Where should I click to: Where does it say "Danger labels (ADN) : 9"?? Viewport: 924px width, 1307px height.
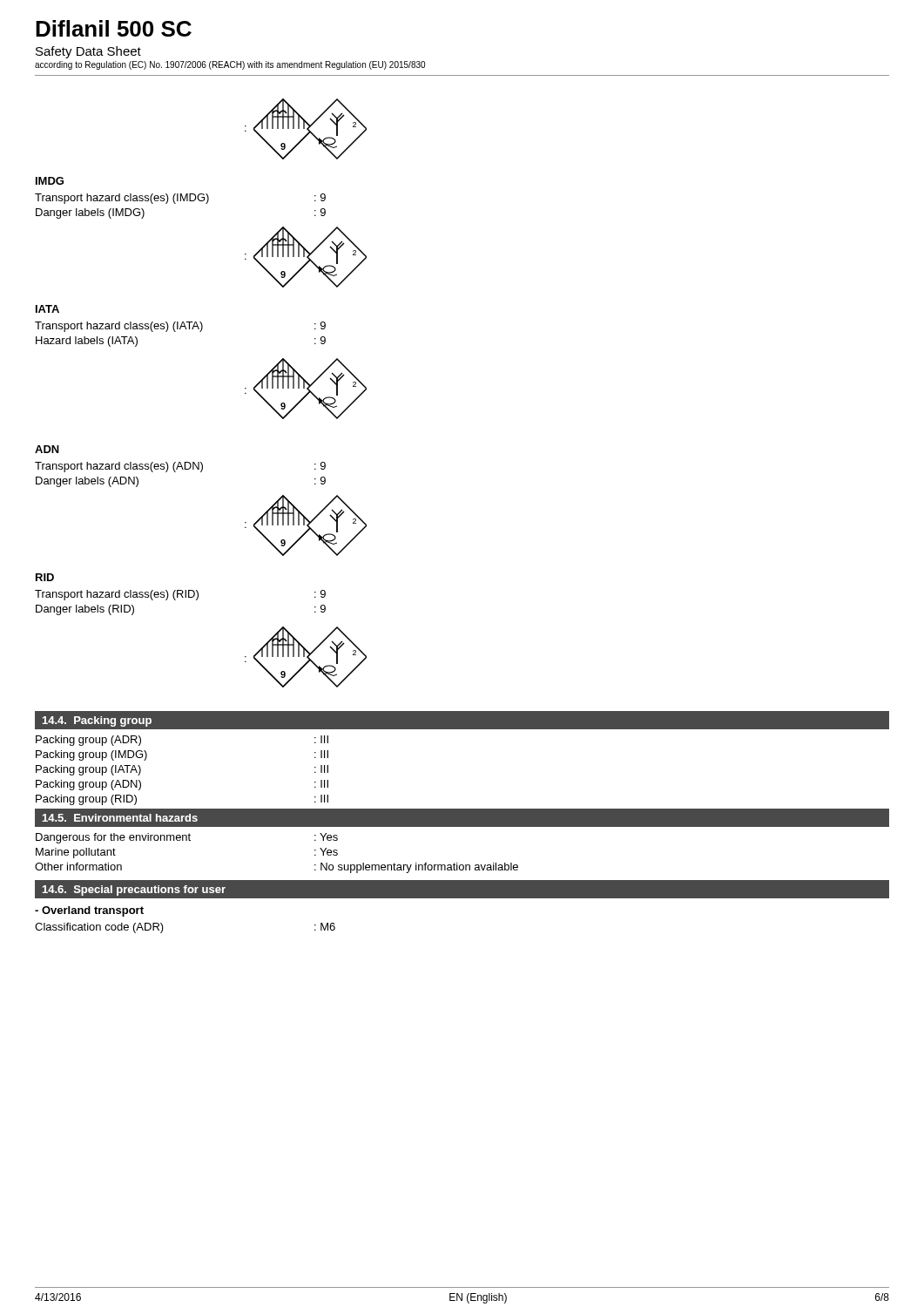pos(83,481)
